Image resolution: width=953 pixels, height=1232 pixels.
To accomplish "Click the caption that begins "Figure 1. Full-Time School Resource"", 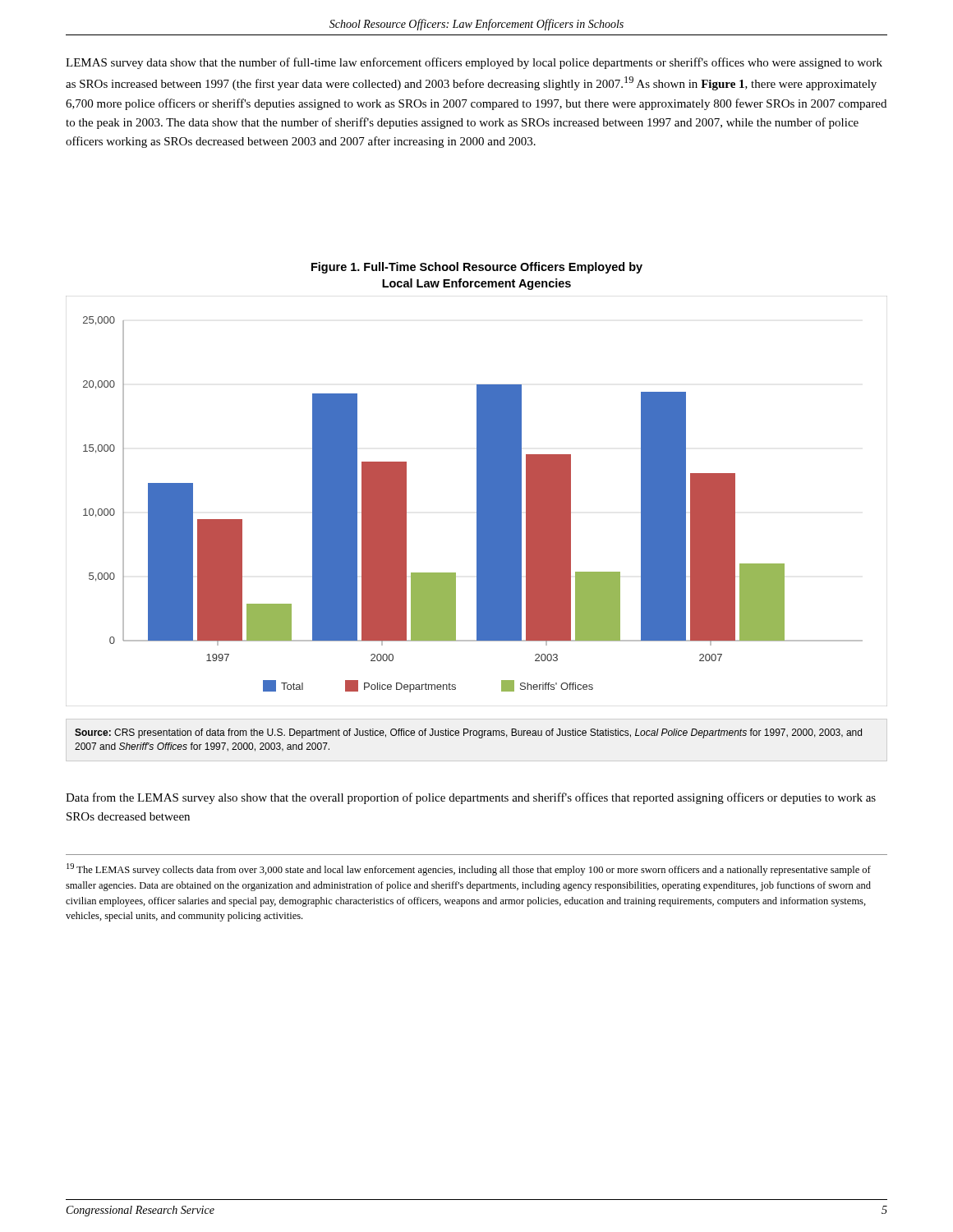I will [x=476, y=275].
